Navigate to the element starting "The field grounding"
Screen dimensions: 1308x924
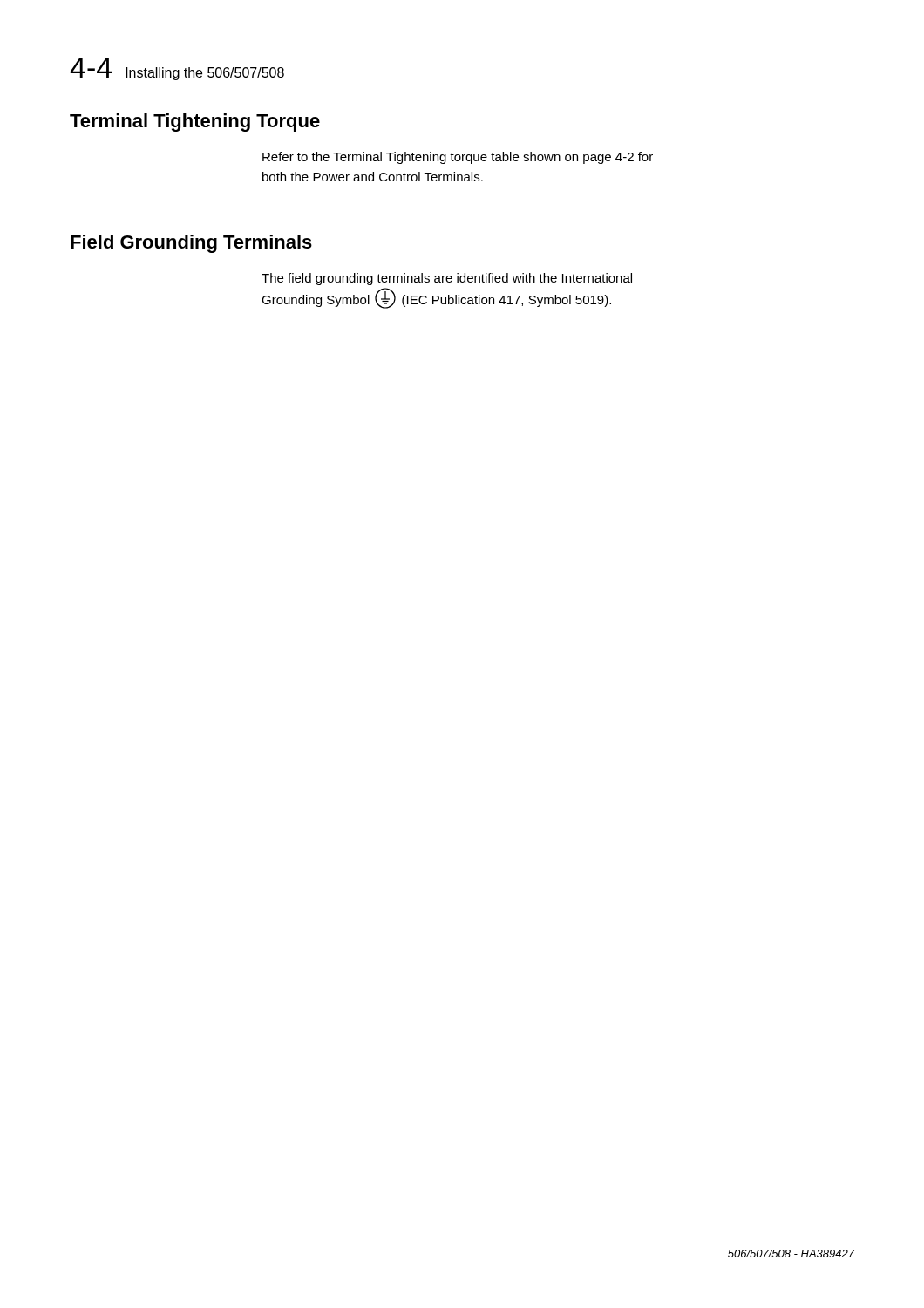point(447,292)
